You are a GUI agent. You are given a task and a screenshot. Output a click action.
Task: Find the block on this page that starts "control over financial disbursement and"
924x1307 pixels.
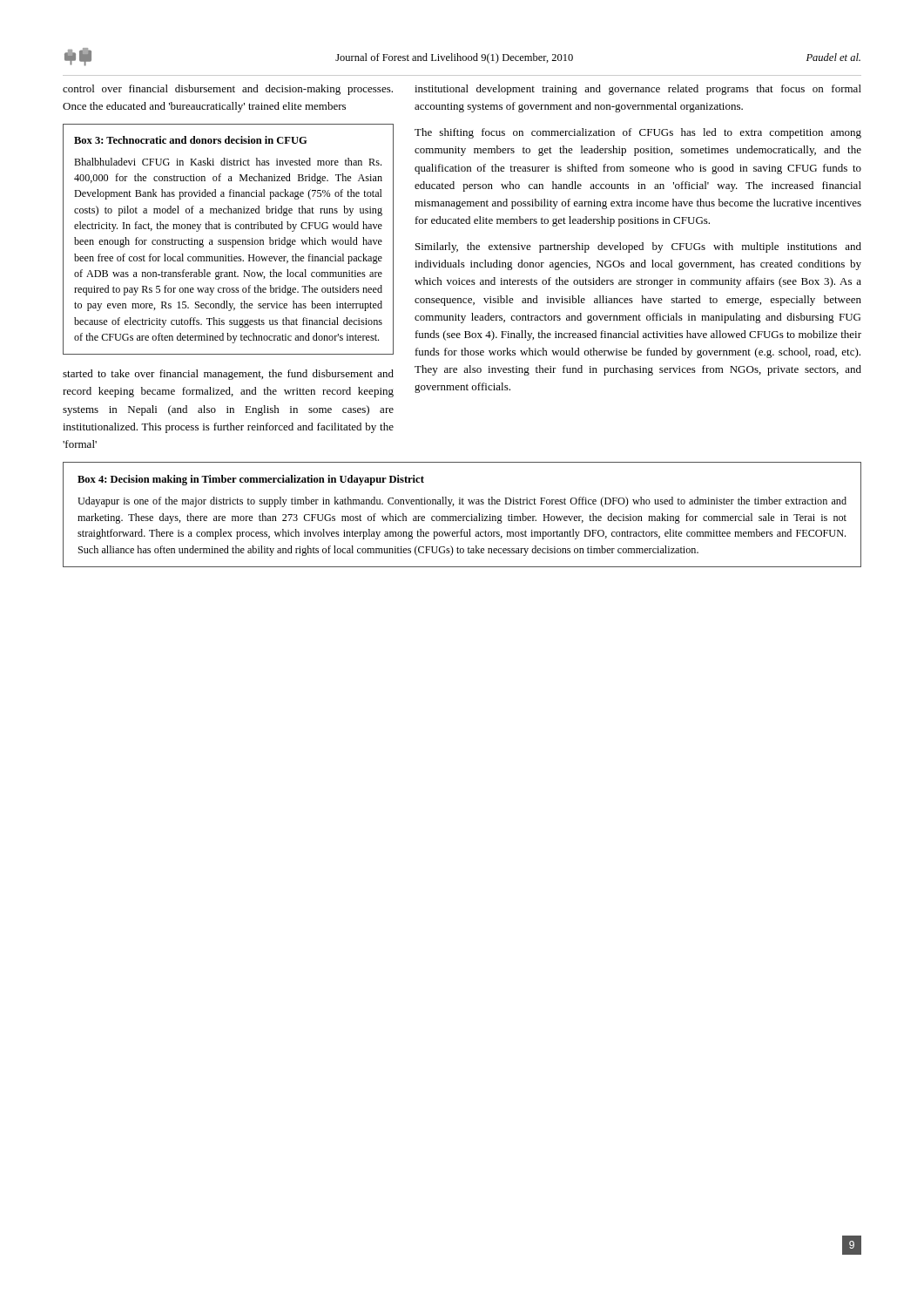[x=228, y=97]
